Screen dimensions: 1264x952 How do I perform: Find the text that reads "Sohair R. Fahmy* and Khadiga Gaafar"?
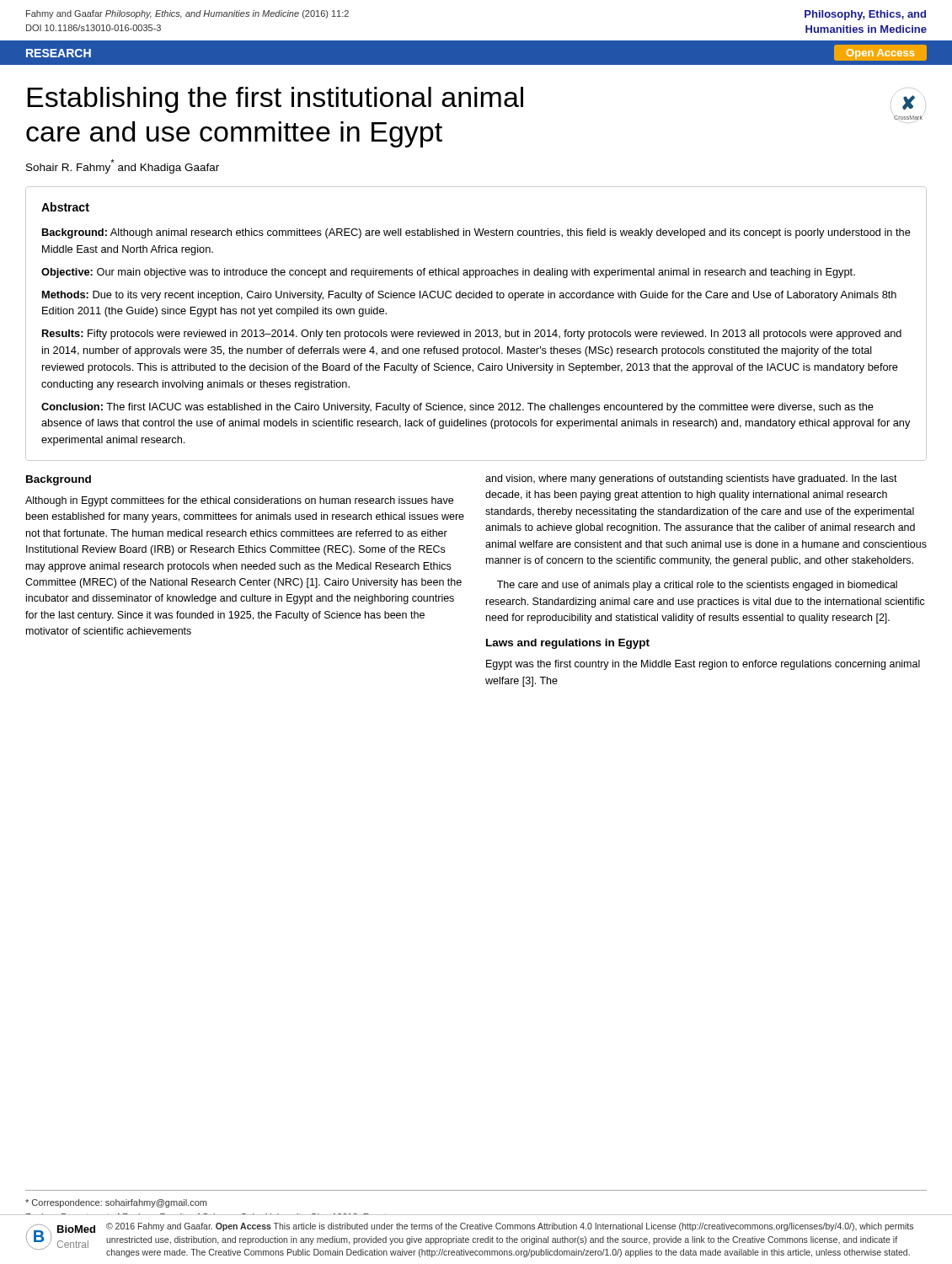pyautogui.click(x=122, y=165)
